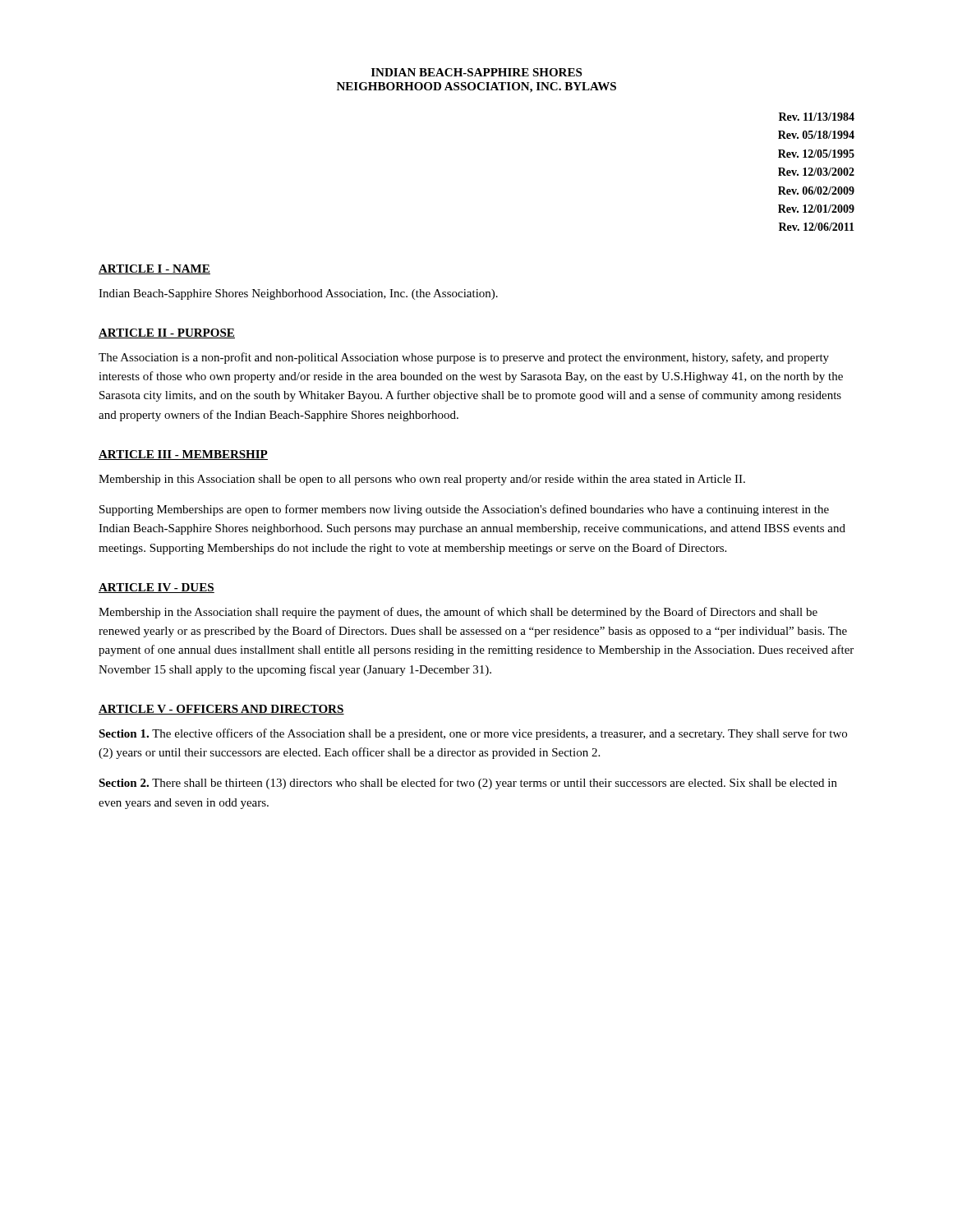The image size is (953, 1232).
Task: Locate the text block starting "Supporting Memberships are open"
Action: pyautogui.click(x=472, y=529)
